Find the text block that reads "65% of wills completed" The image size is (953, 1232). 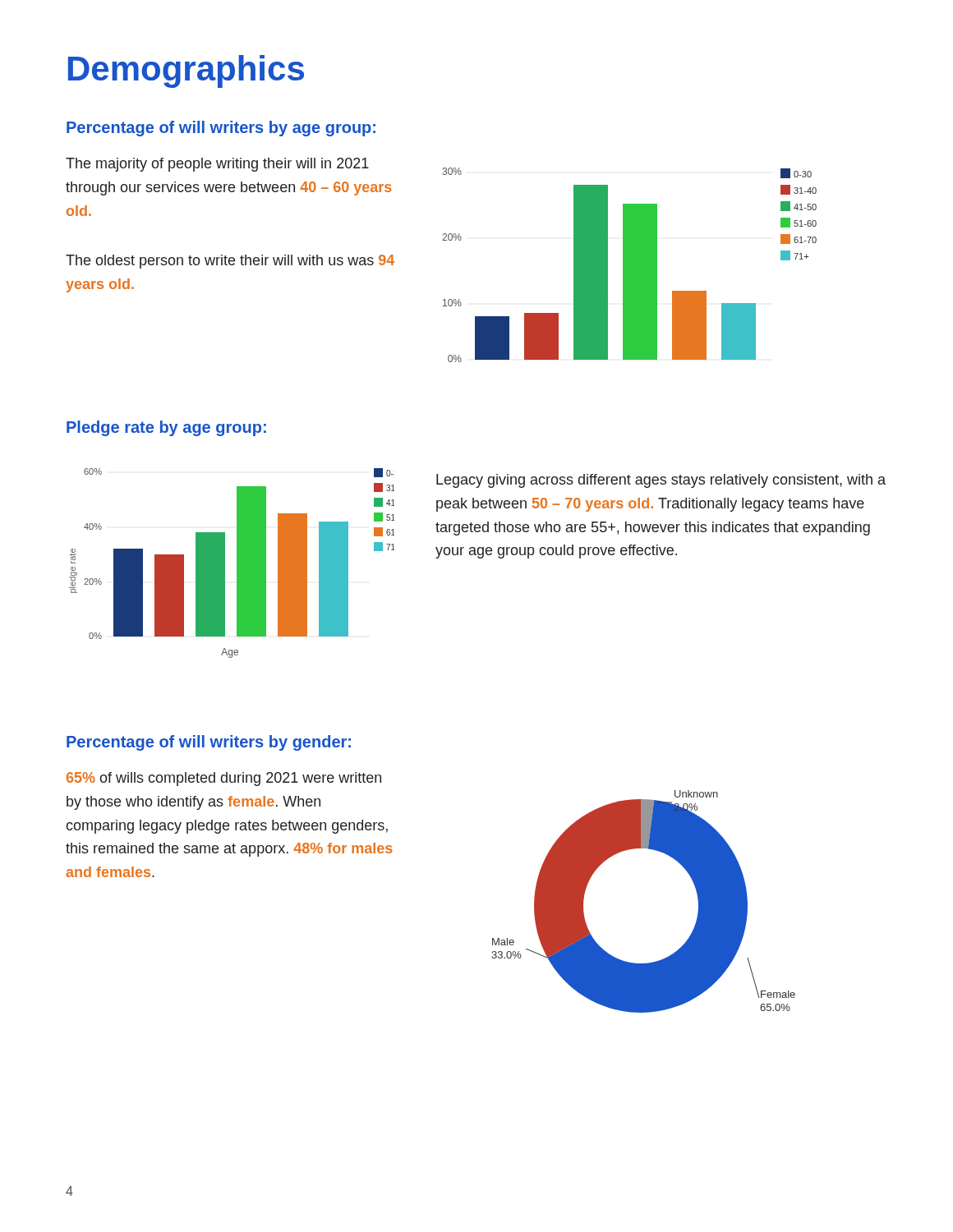tap(229, 825)
